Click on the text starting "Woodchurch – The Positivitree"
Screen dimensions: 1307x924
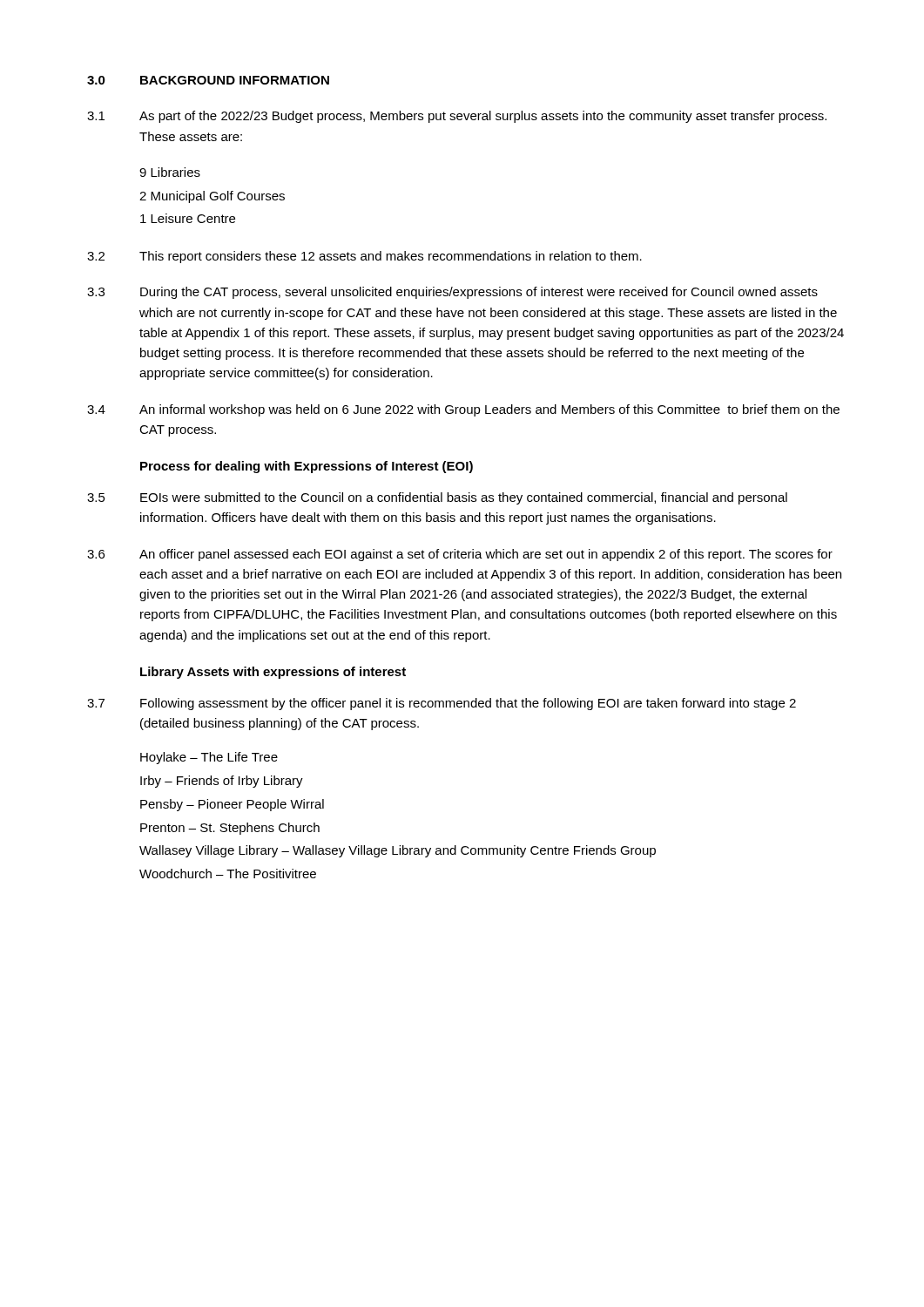228,874
